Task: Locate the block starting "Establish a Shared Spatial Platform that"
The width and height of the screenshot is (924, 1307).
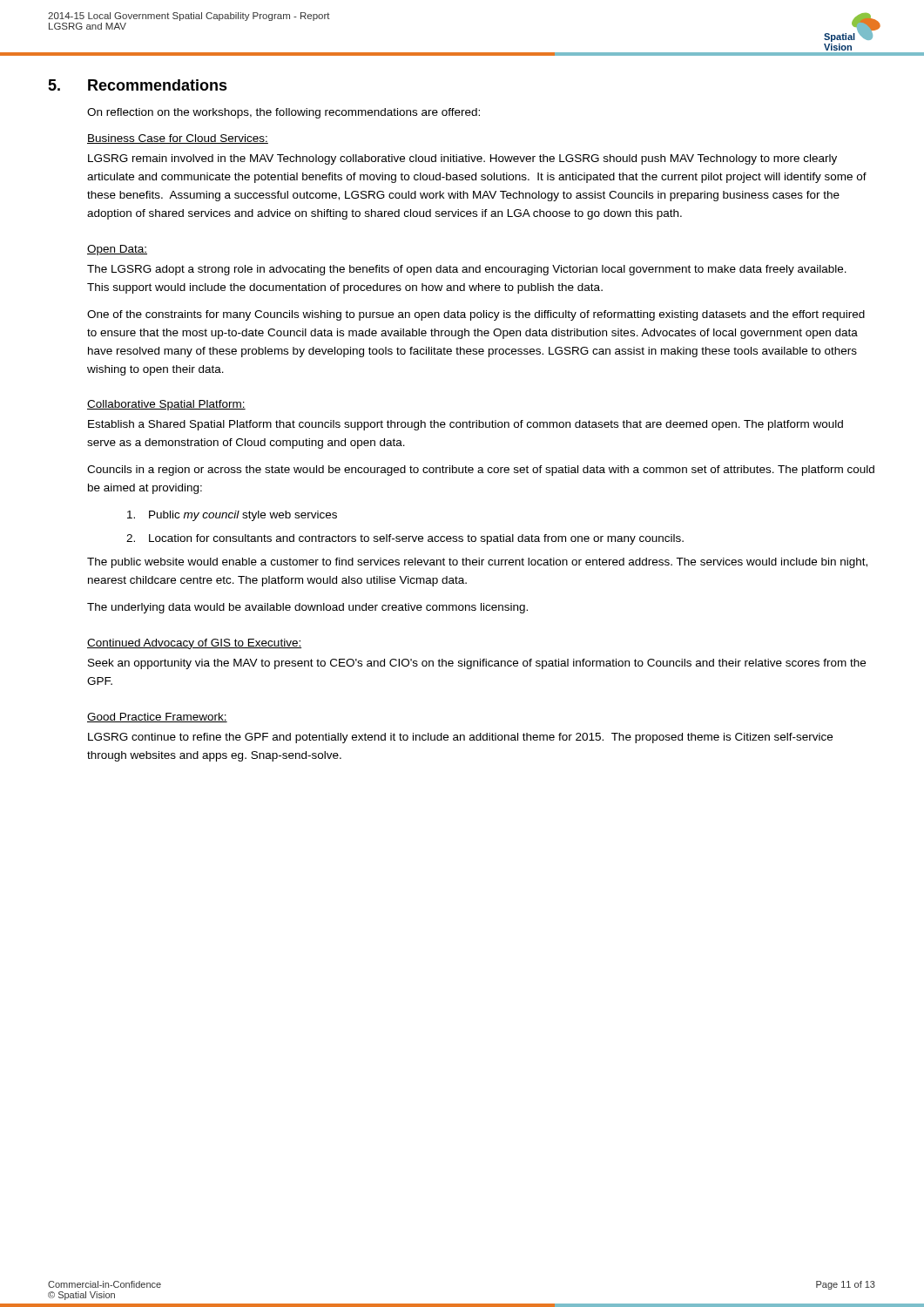Action: [x=465, y=433]
